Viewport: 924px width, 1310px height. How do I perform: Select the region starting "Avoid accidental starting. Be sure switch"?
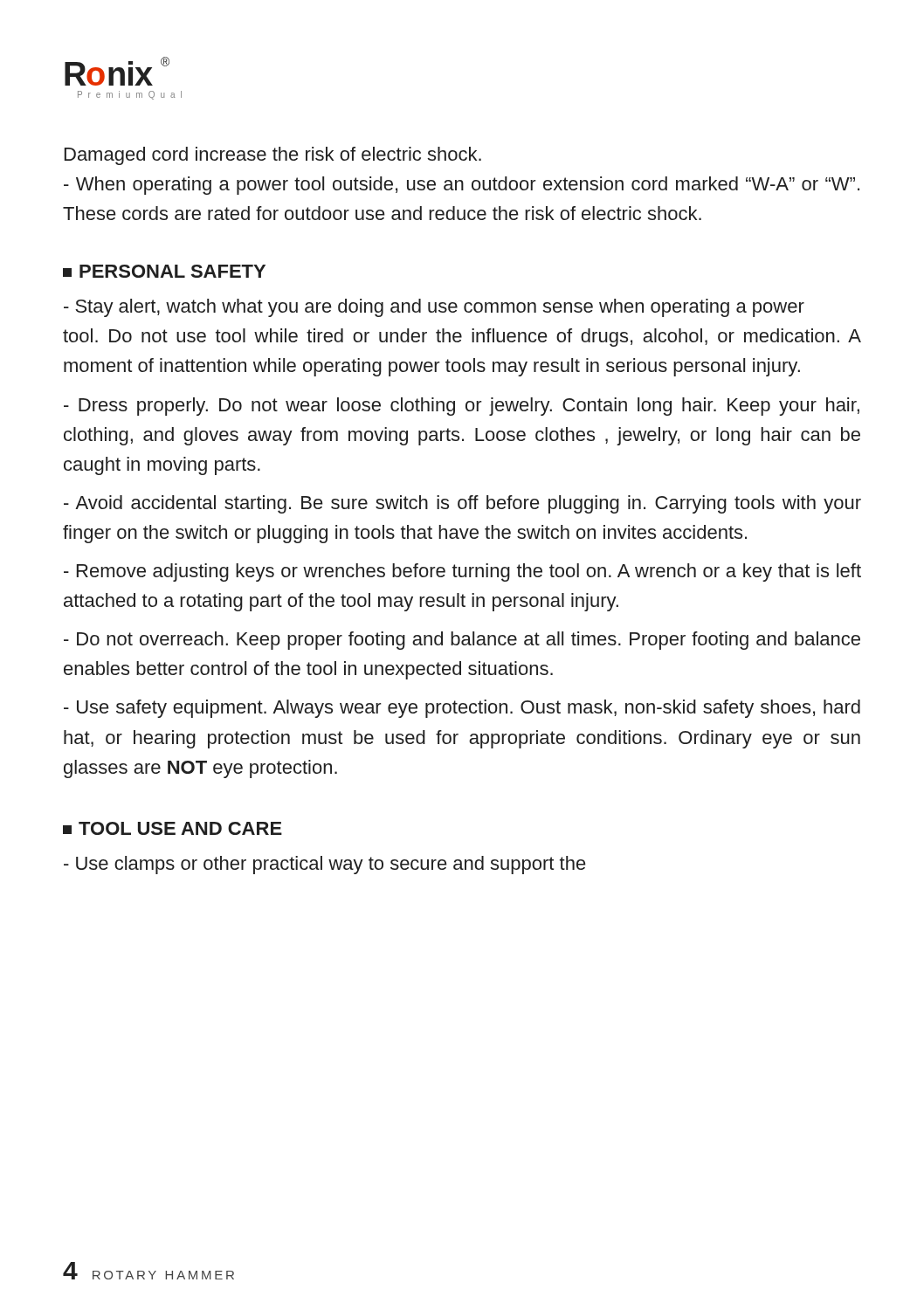[x=462, y=517]
